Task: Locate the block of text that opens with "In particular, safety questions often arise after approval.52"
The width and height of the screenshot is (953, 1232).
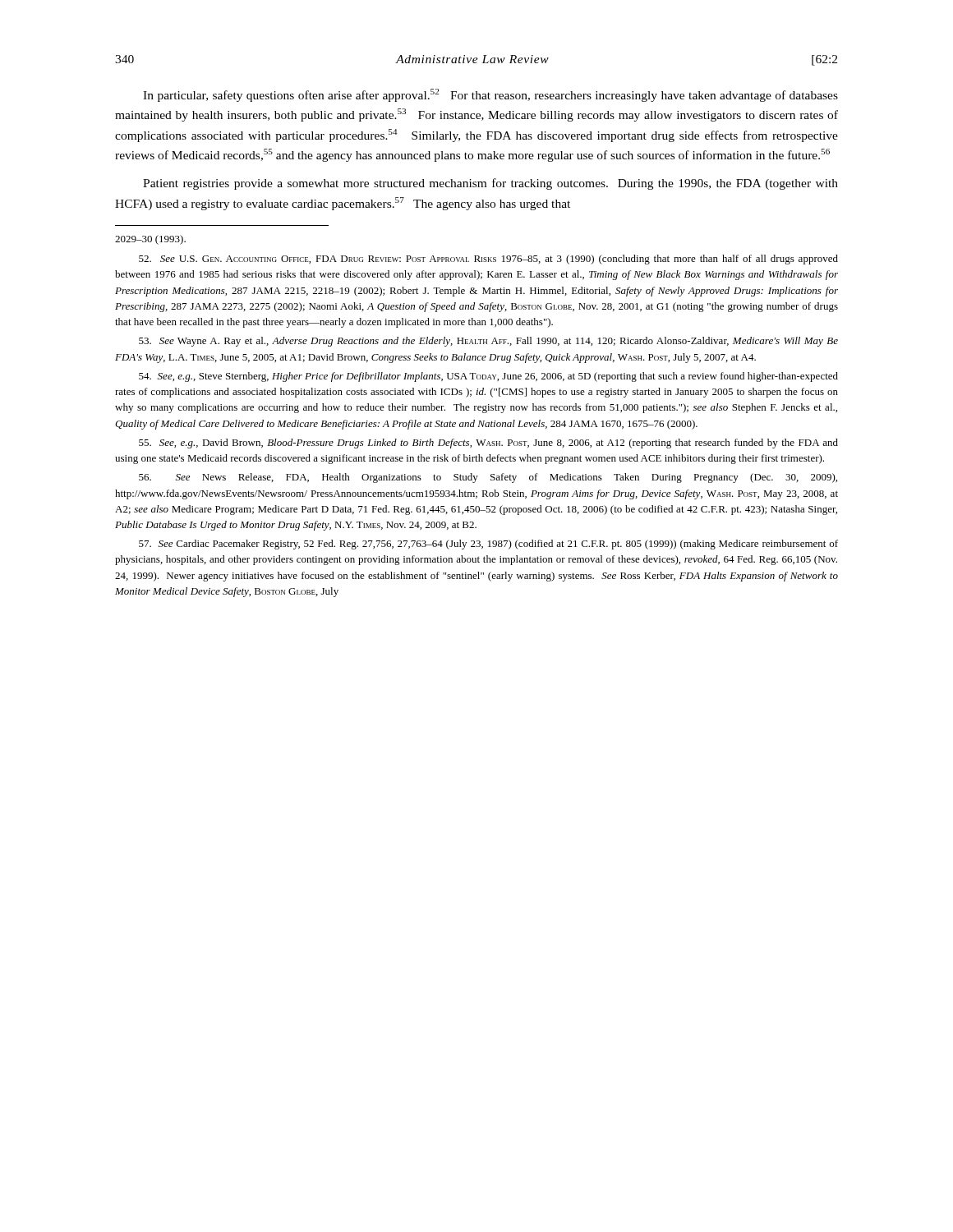Action: [476, 124]
